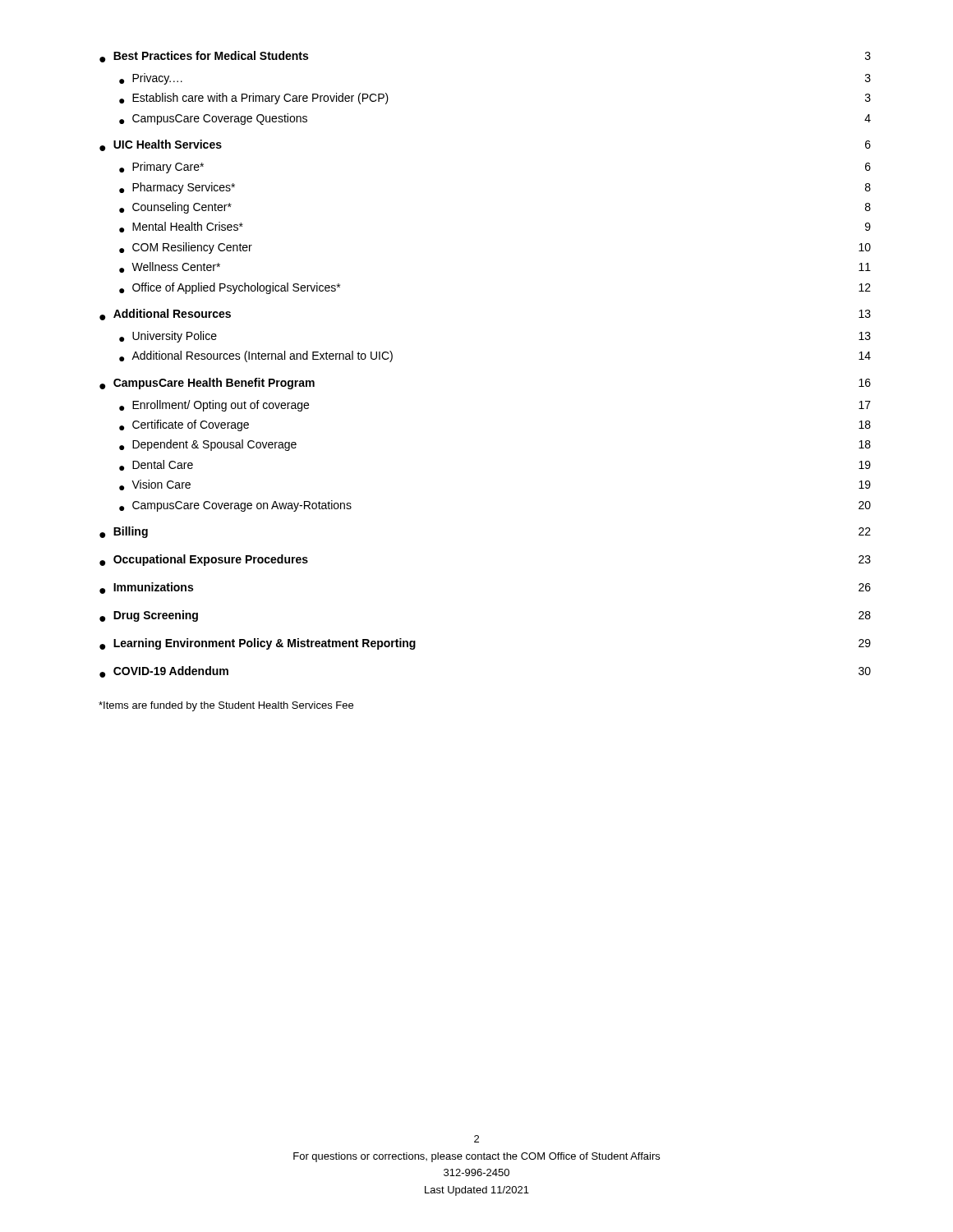The height and width of the screenshot is (1232, 953).
Task: Locate the text block starting "● Establish care with a Primary Care"
Action: pyautogui.click(x=250, y=98)
